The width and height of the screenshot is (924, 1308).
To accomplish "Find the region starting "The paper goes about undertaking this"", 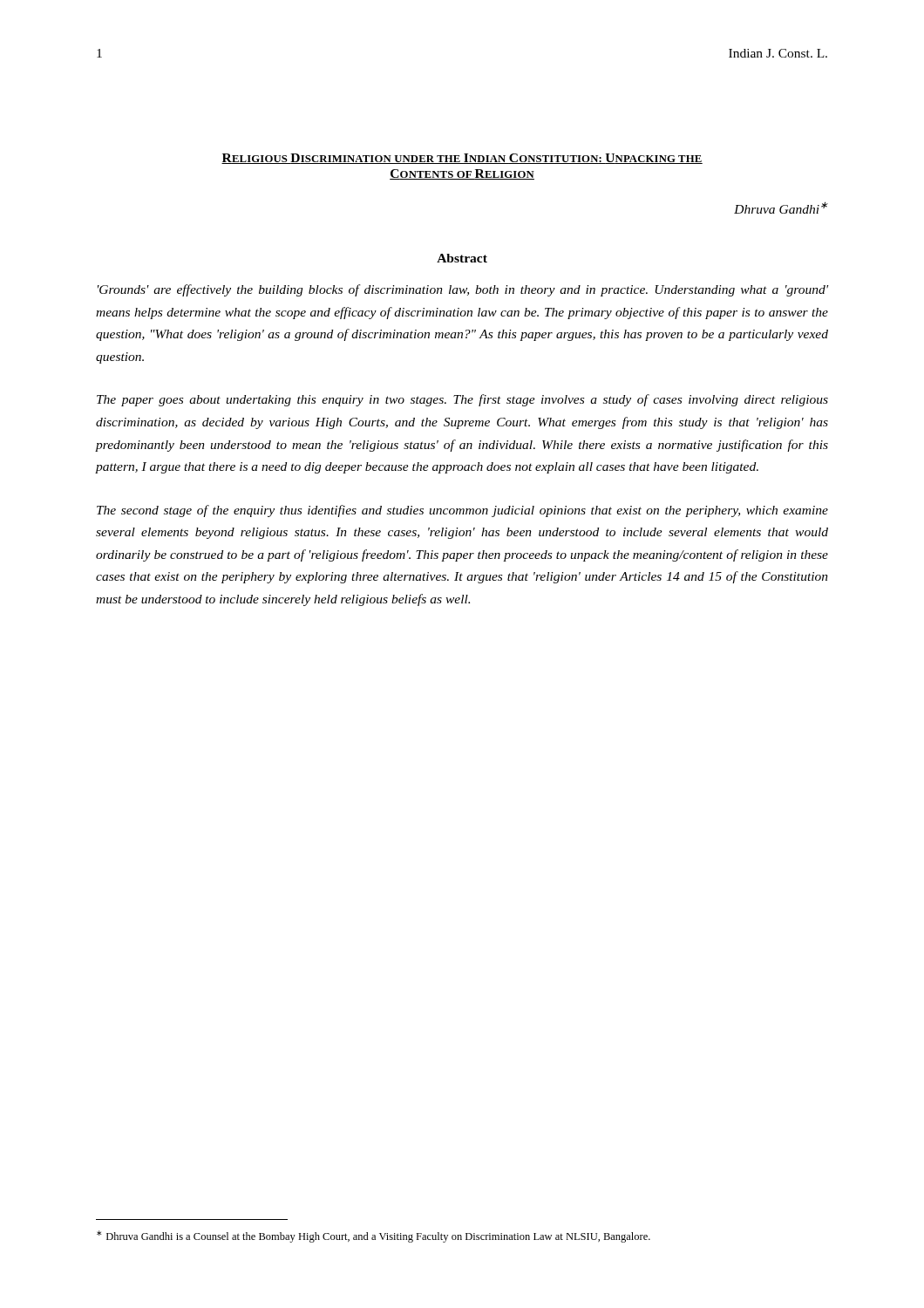I will tap(462, 433).
